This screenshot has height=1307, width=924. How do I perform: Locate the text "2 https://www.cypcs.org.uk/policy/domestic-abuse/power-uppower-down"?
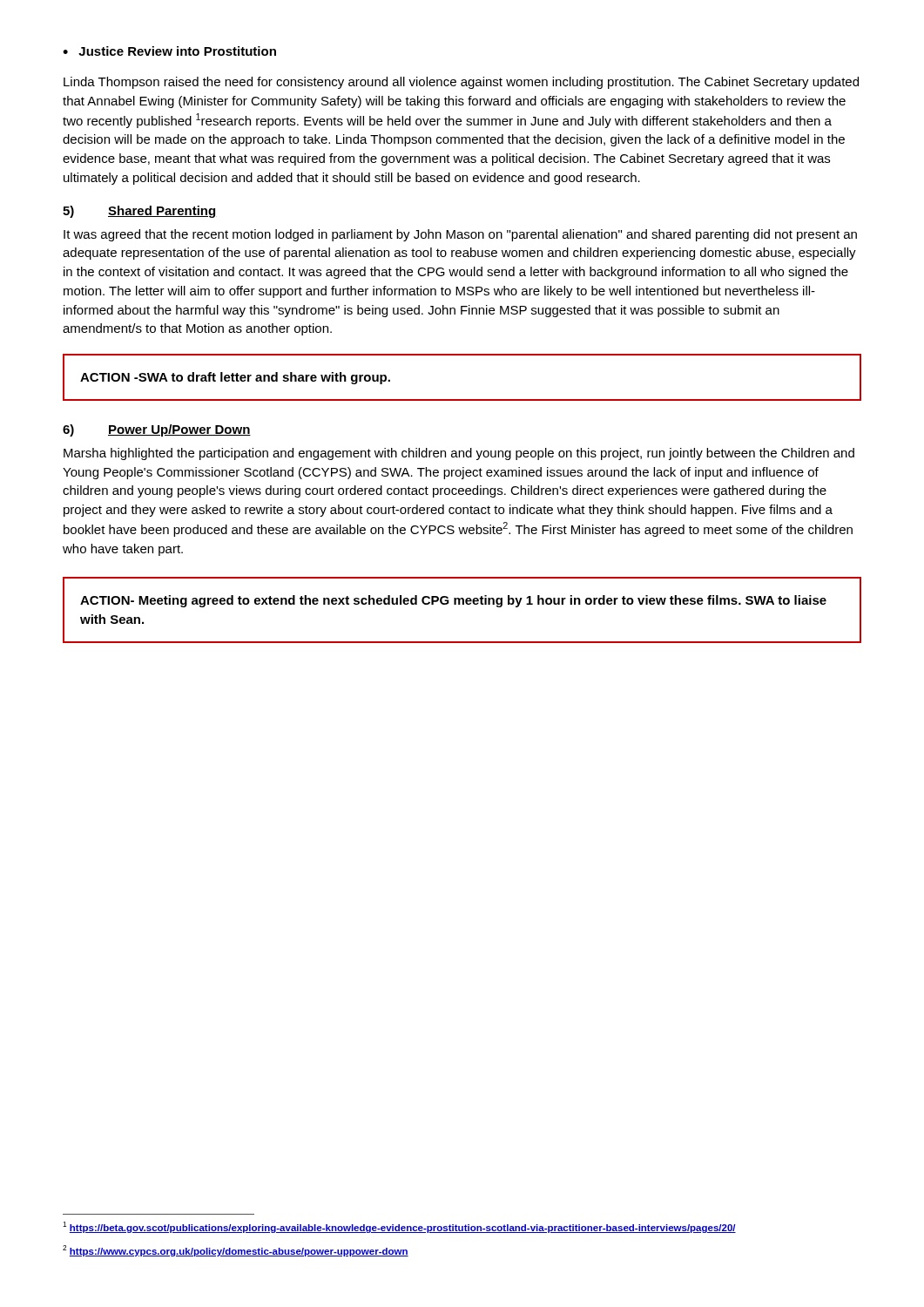(x=235, y=1250)
